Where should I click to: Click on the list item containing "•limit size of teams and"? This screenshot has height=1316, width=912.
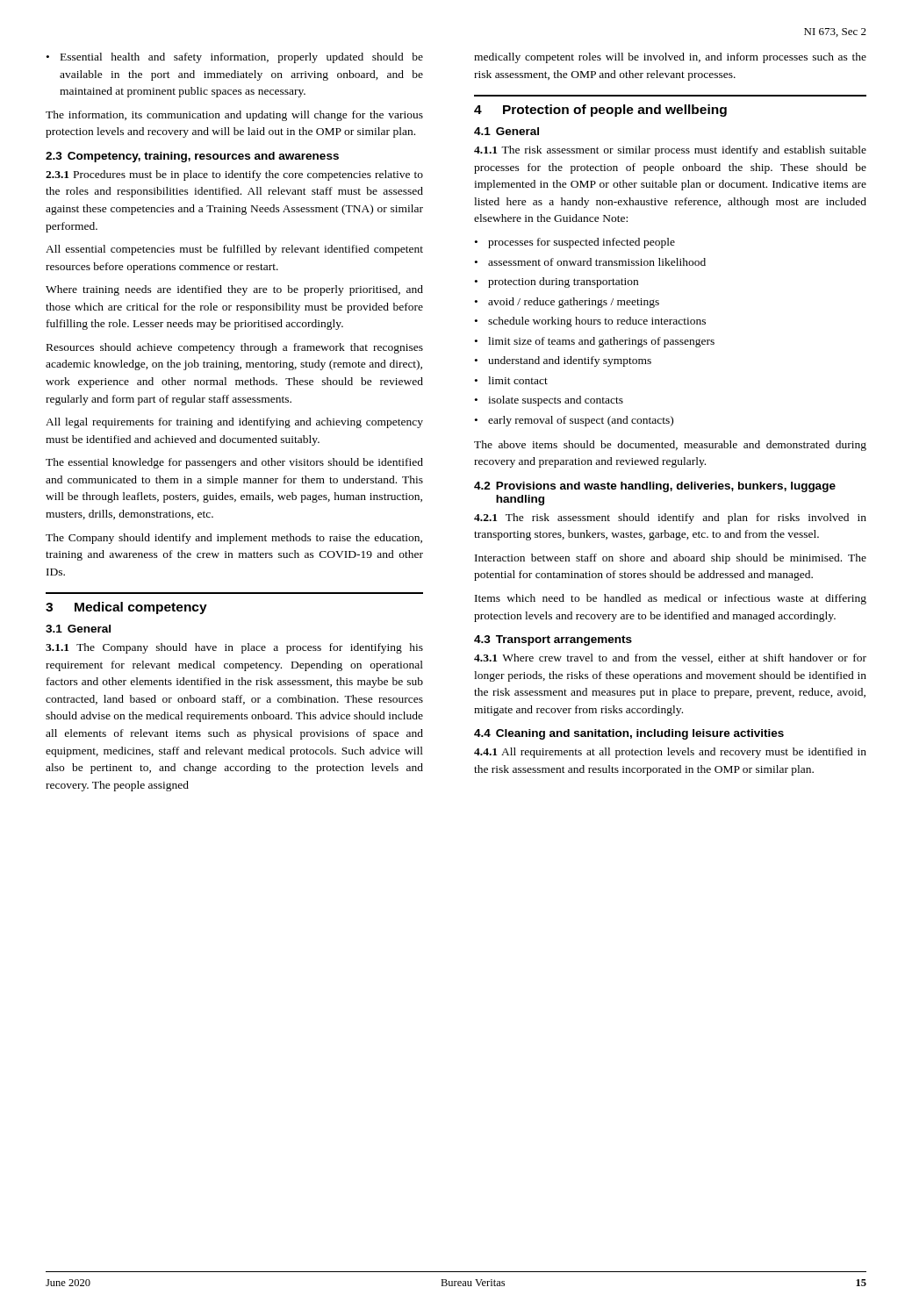click(x=594, y=341)
